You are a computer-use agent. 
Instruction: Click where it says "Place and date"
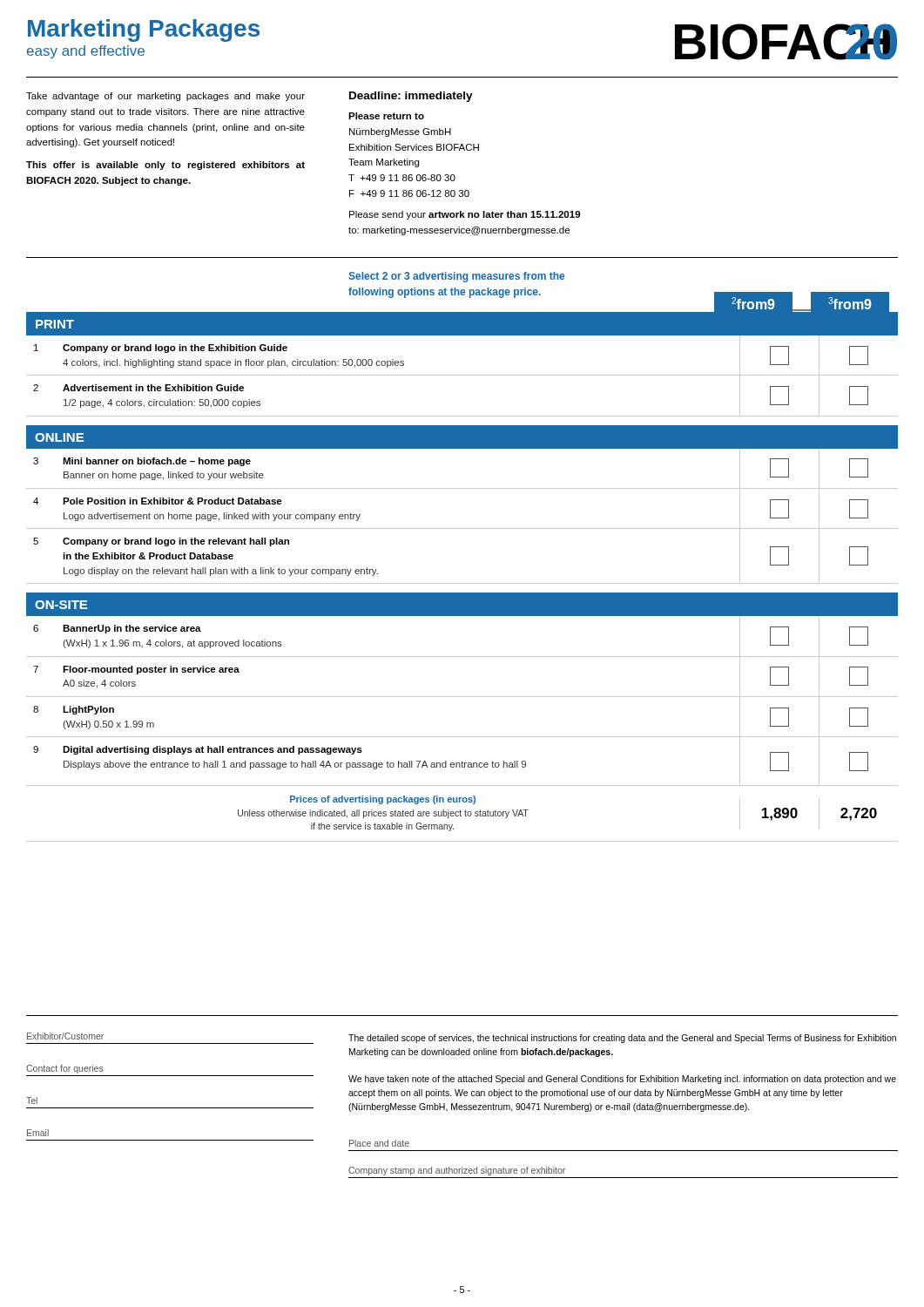pyautogui.click(x=379, y=1143)
